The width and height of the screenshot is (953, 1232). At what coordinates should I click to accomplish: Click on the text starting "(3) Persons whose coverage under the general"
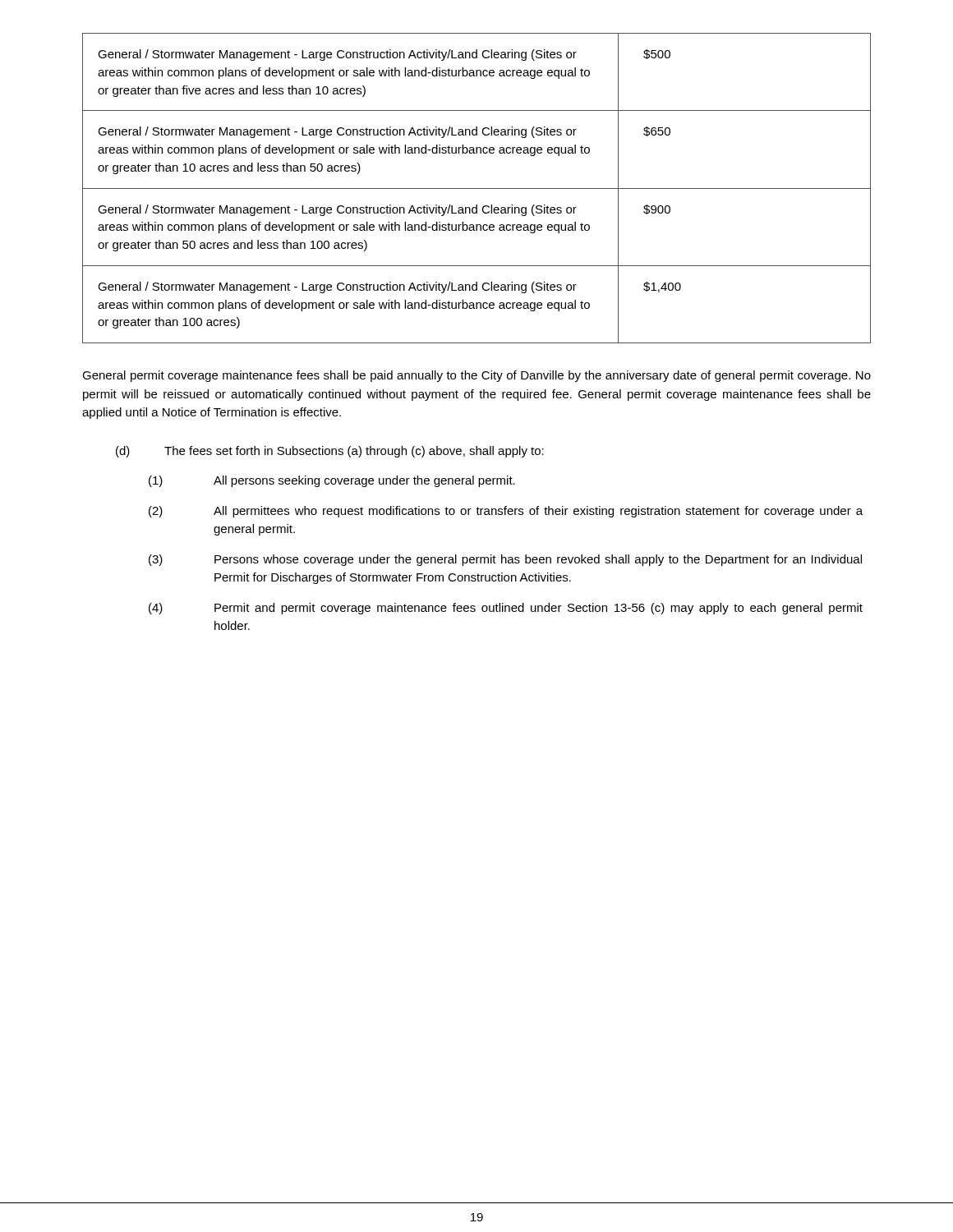coord(476,568)
